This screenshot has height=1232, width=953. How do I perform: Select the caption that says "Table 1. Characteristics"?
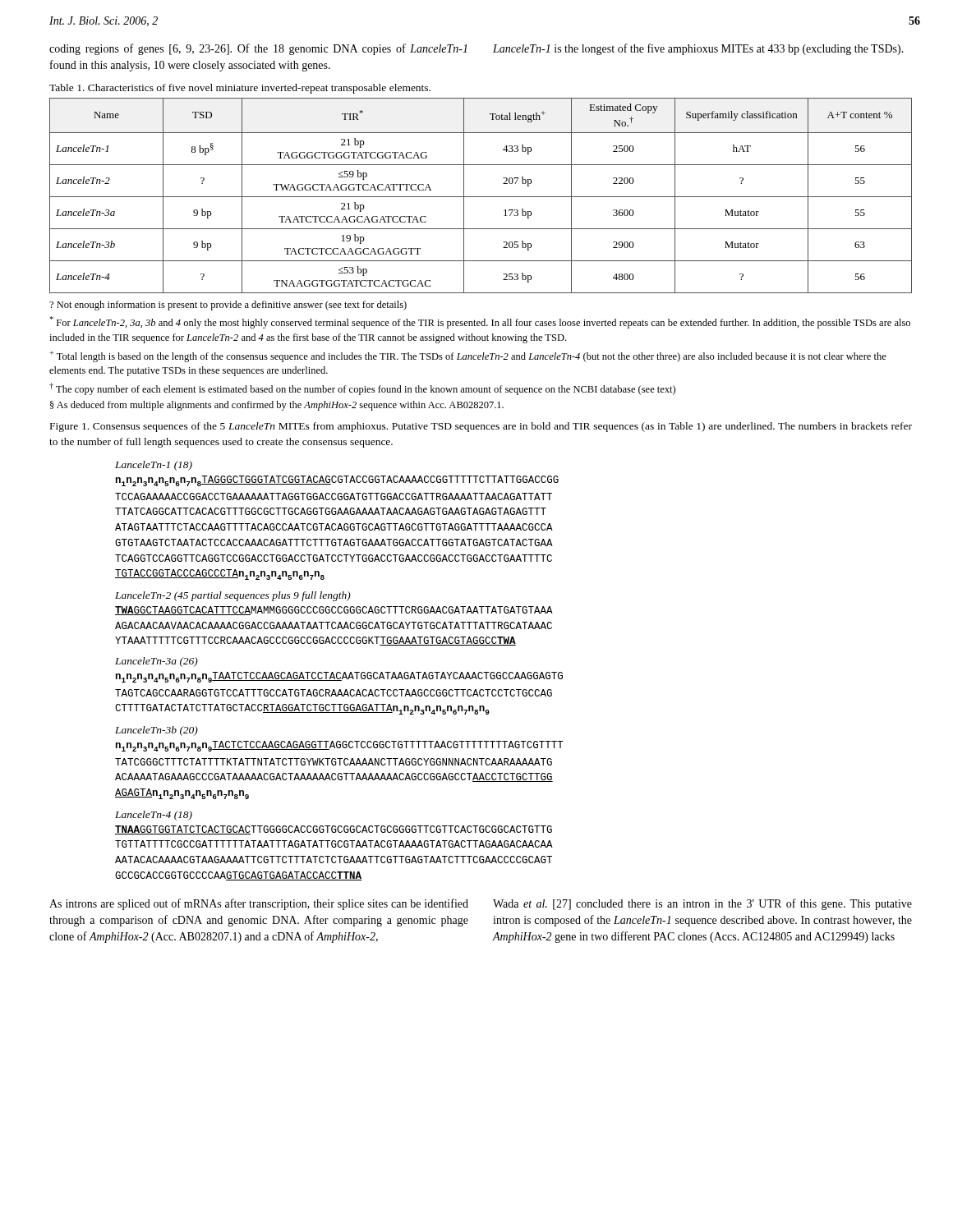pos(240,87)
